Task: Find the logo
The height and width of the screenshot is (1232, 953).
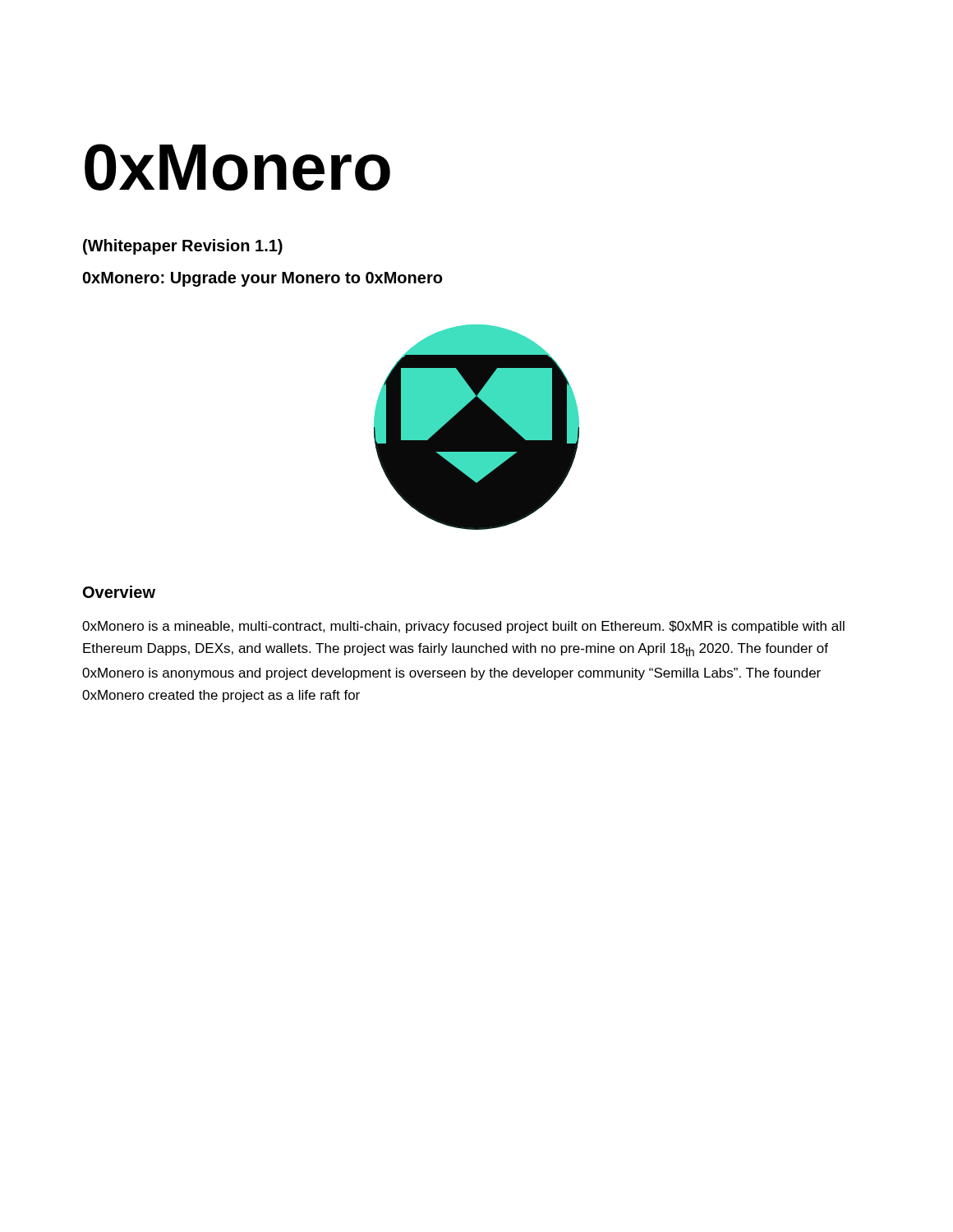Action: click(x=476, y=427)
